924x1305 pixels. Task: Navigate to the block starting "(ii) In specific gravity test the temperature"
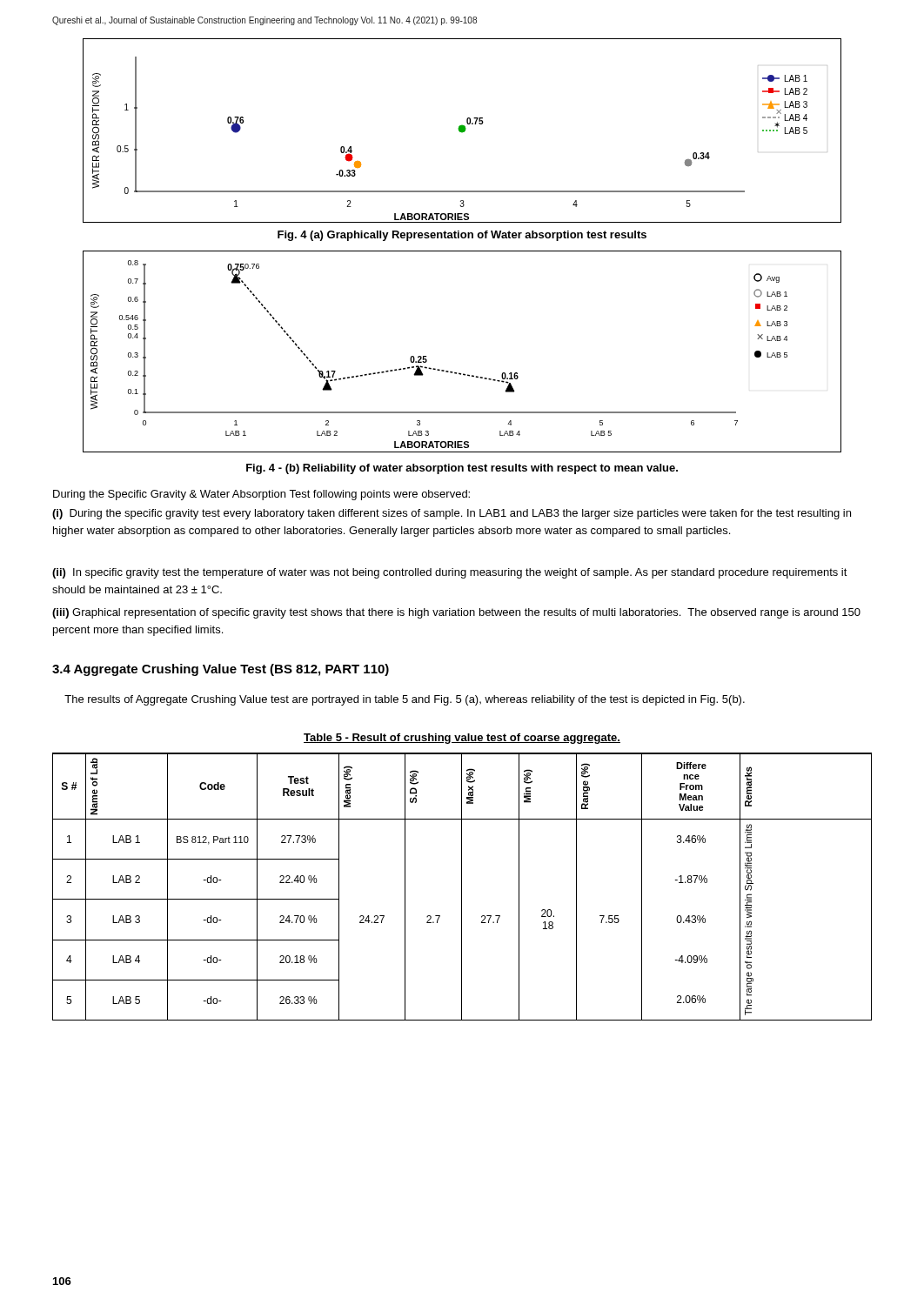tap(450, 581)
